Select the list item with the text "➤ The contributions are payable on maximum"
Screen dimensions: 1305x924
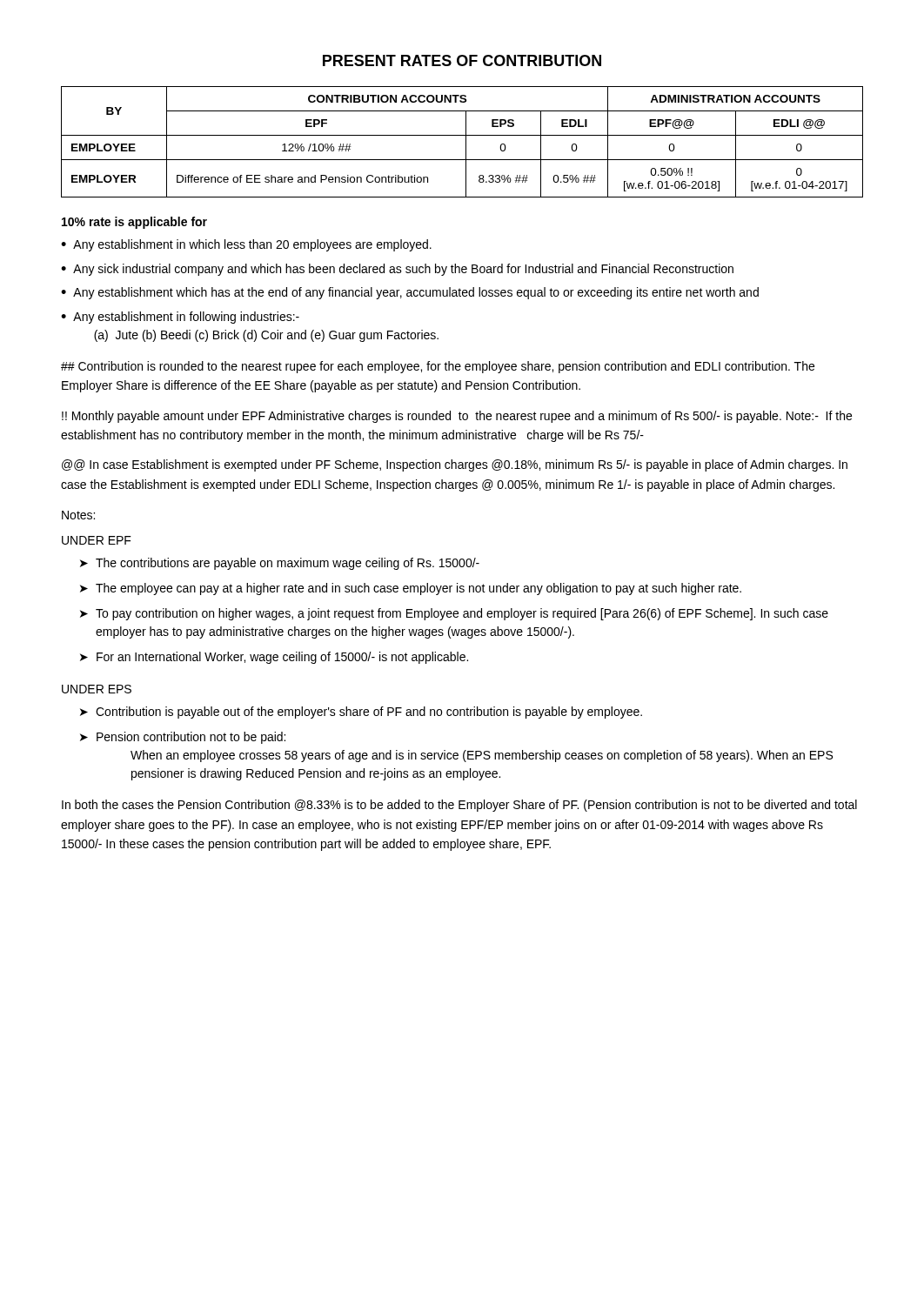point(471,563)
